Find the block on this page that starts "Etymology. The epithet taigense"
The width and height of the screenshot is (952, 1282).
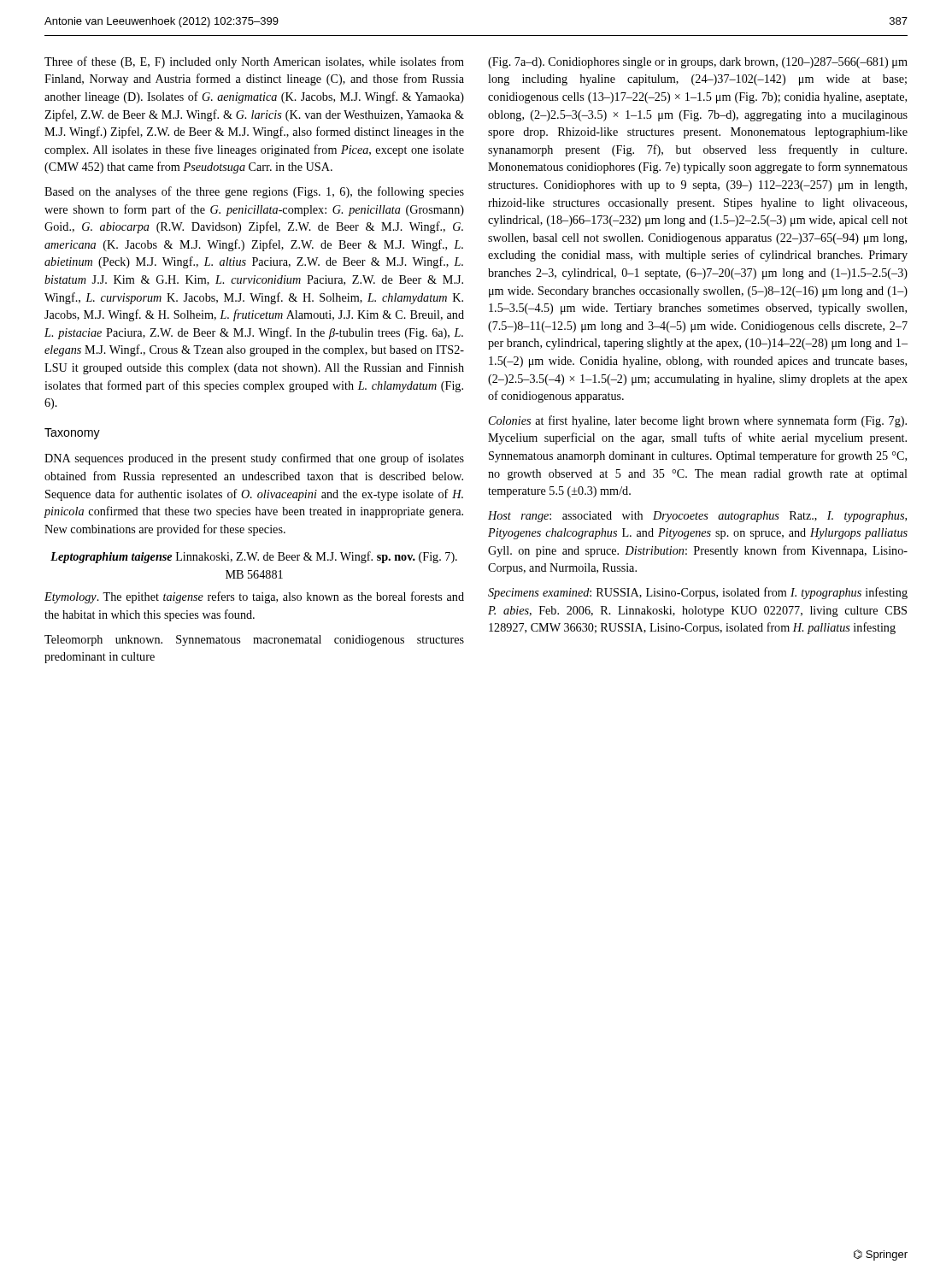pyautogui.click(x=254, y=606)
